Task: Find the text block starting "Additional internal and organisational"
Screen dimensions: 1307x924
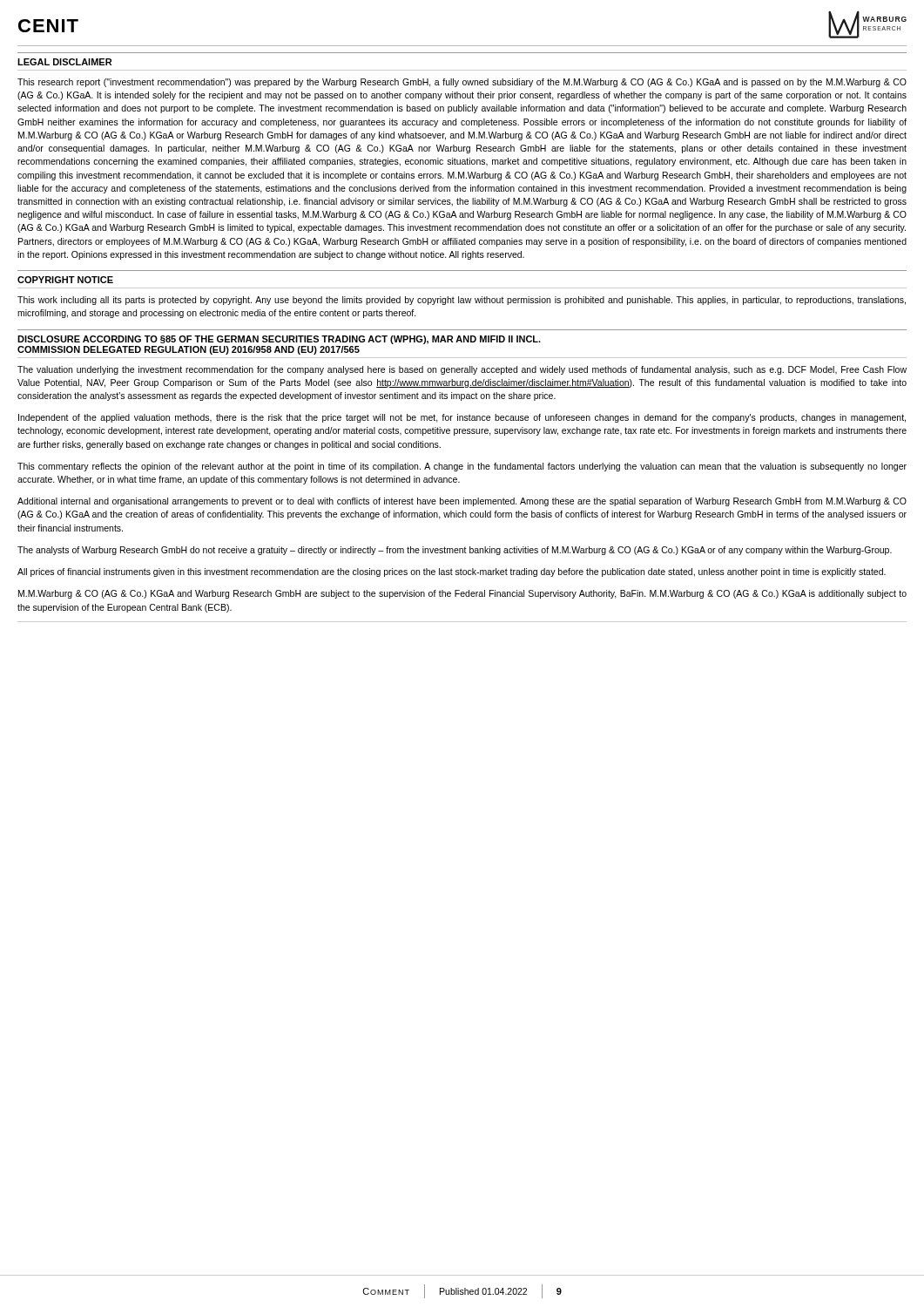Action: [462, 515]
